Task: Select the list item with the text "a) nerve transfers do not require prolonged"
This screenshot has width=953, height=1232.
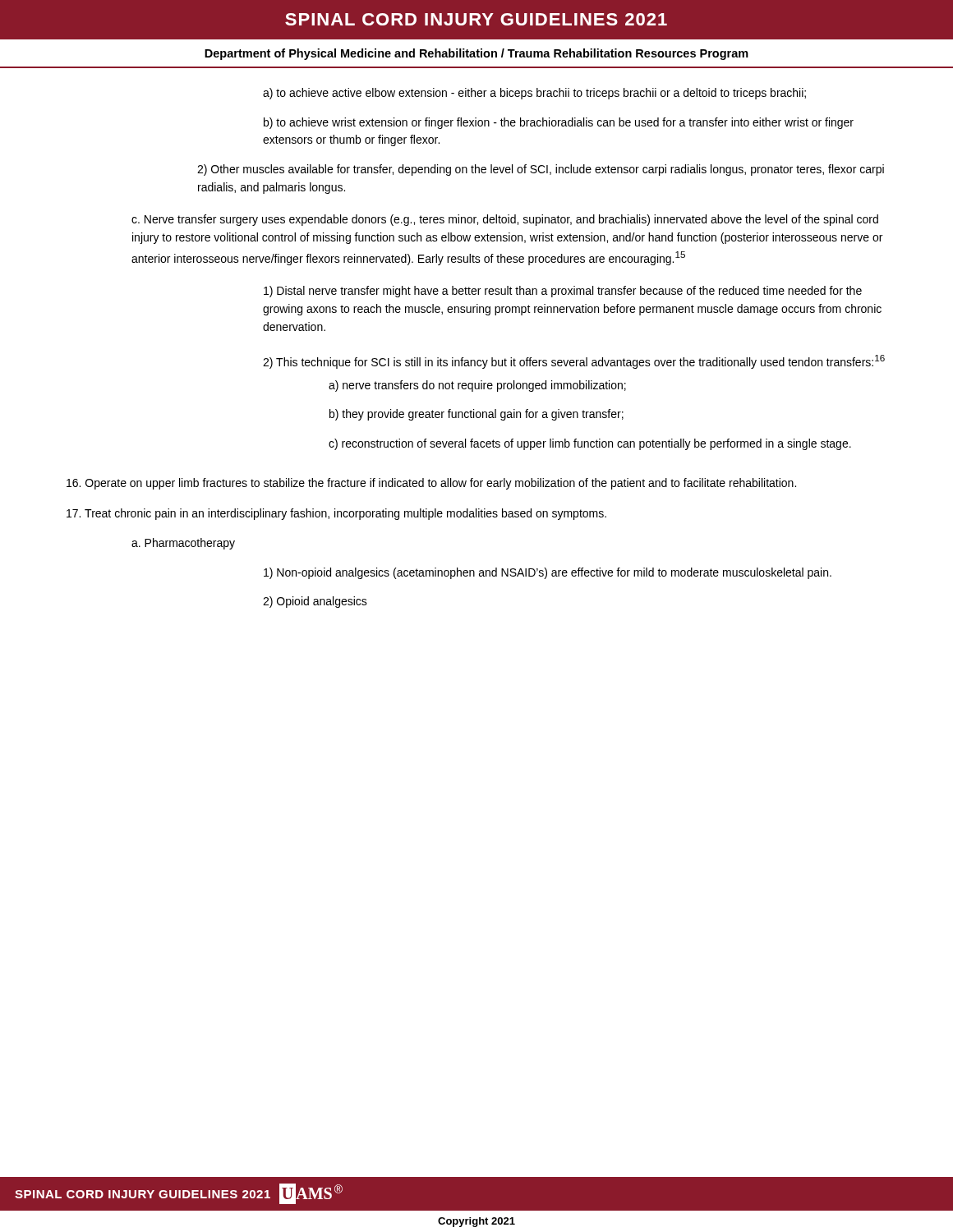Action: coord(478,385)
